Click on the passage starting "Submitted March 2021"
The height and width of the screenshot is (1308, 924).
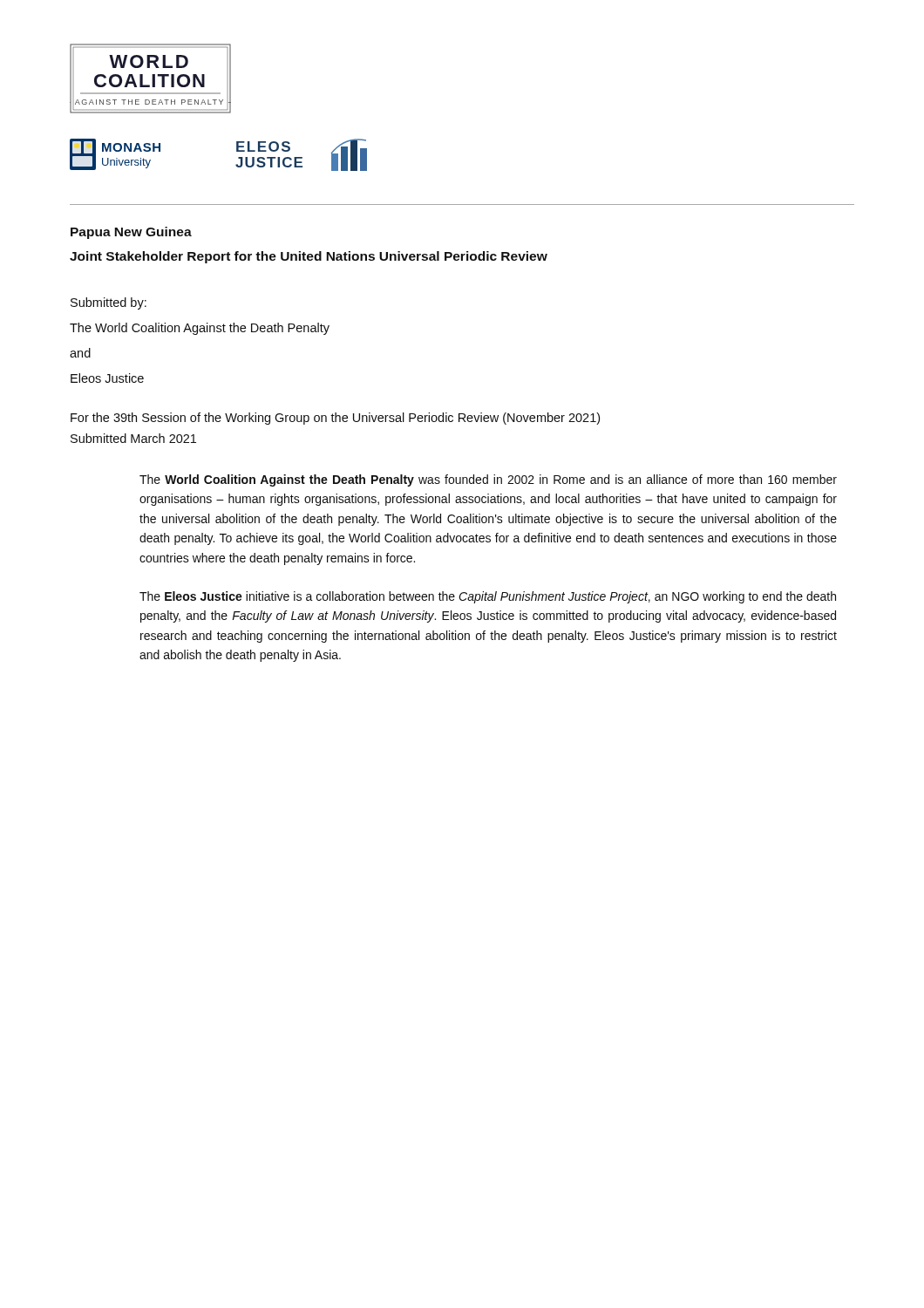click(133, 439)
